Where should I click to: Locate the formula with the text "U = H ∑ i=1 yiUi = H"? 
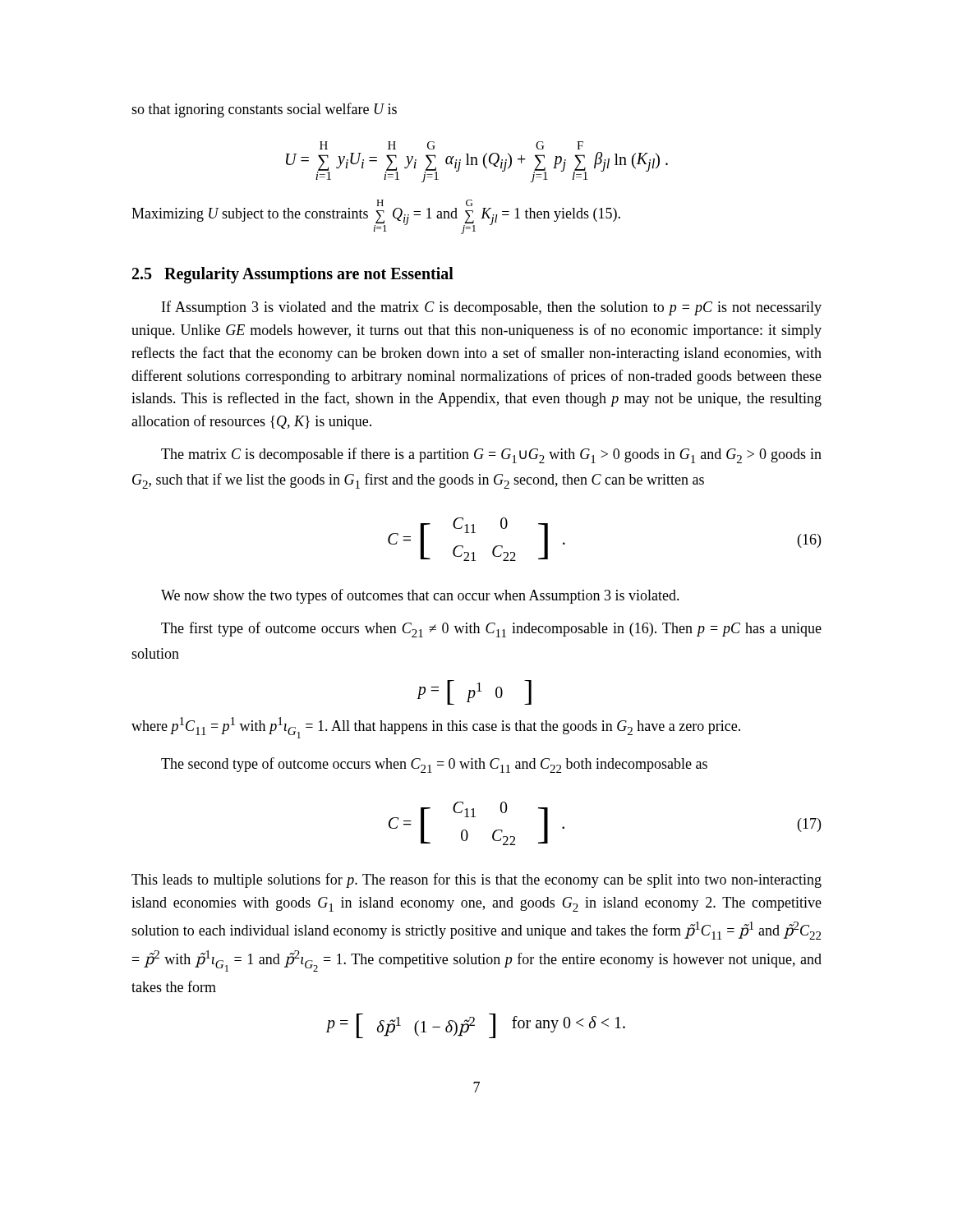[476, 161]
